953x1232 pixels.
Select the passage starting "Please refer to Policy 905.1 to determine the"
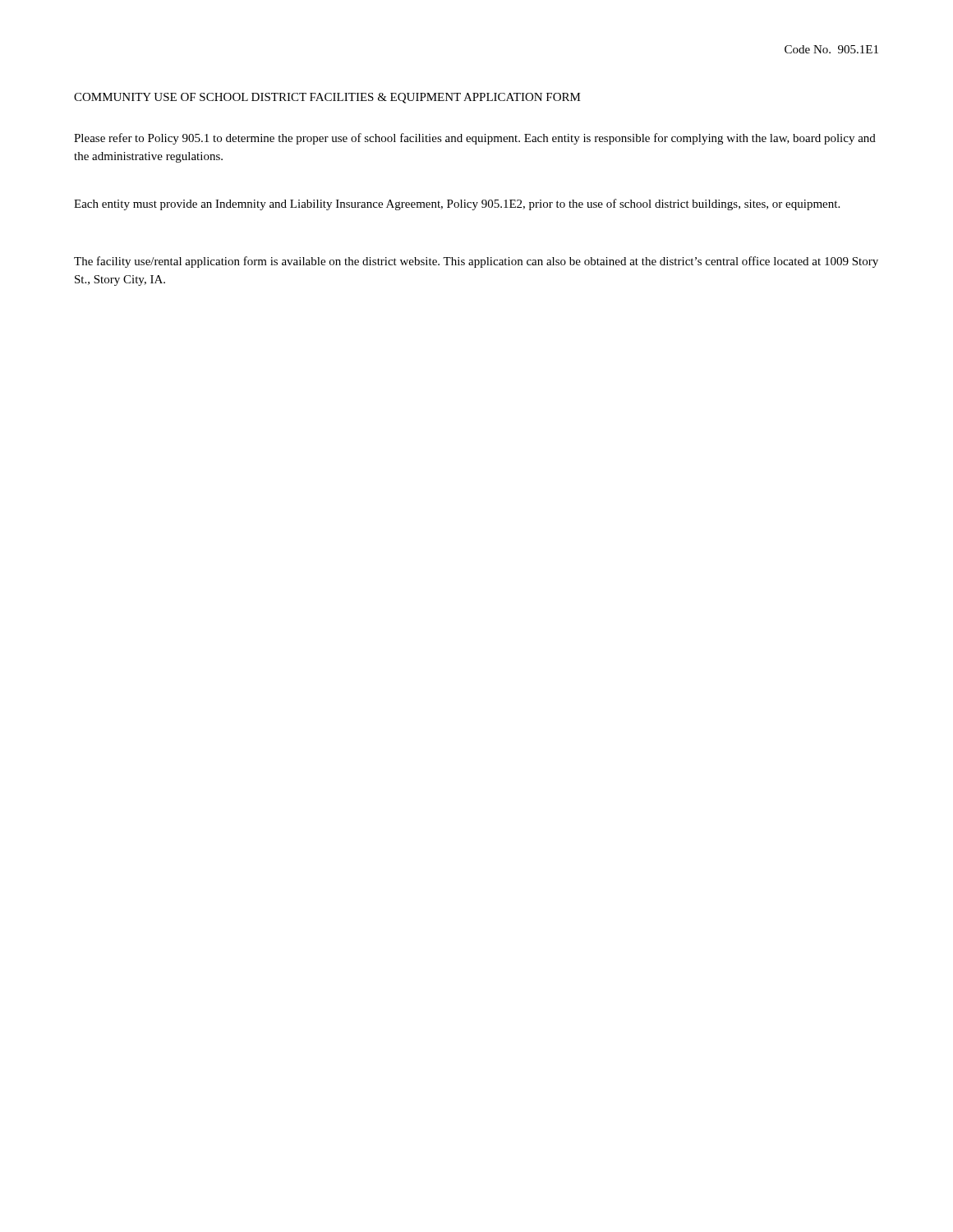(476, 148)
